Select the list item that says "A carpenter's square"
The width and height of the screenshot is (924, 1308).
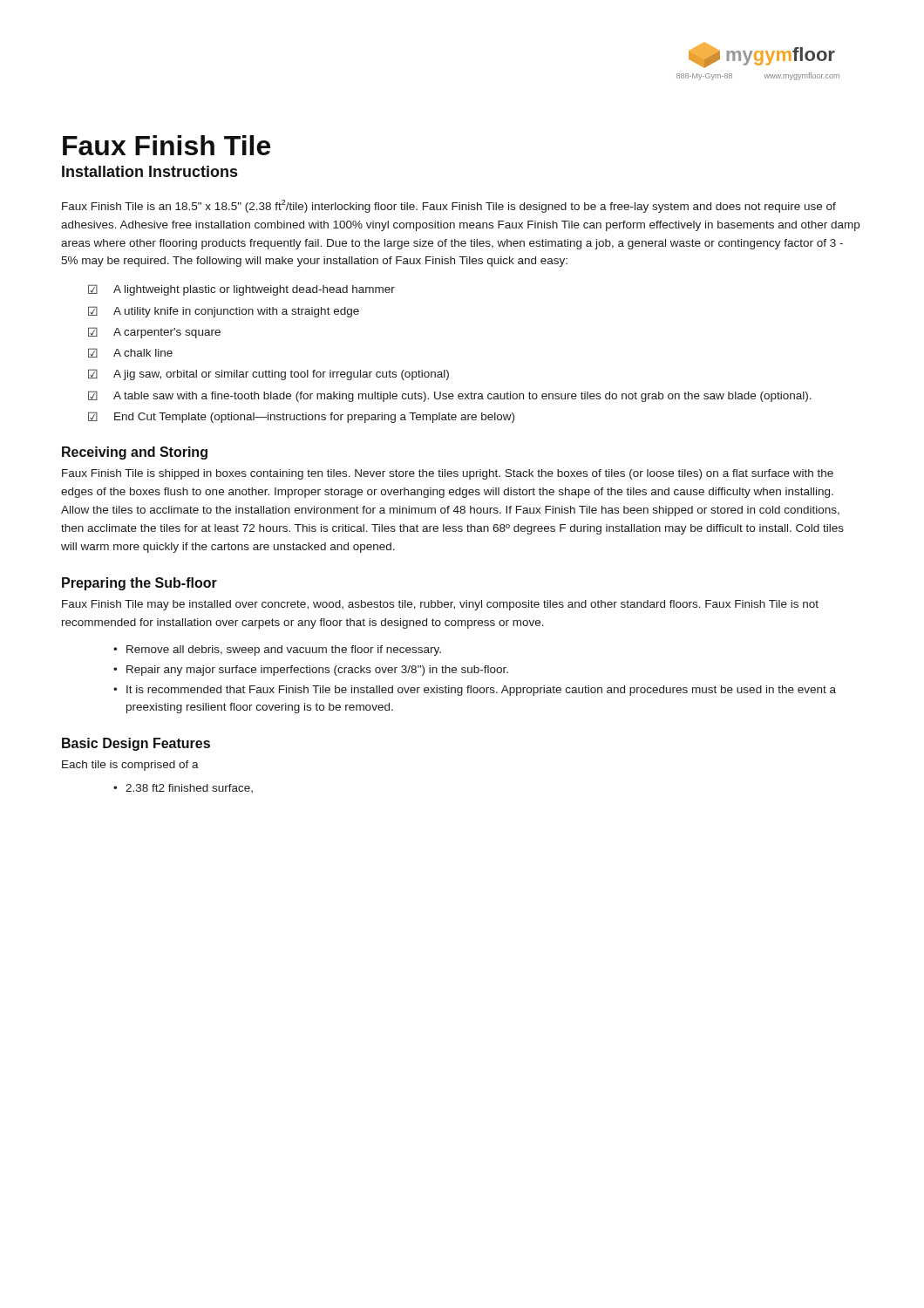point(167,332)
